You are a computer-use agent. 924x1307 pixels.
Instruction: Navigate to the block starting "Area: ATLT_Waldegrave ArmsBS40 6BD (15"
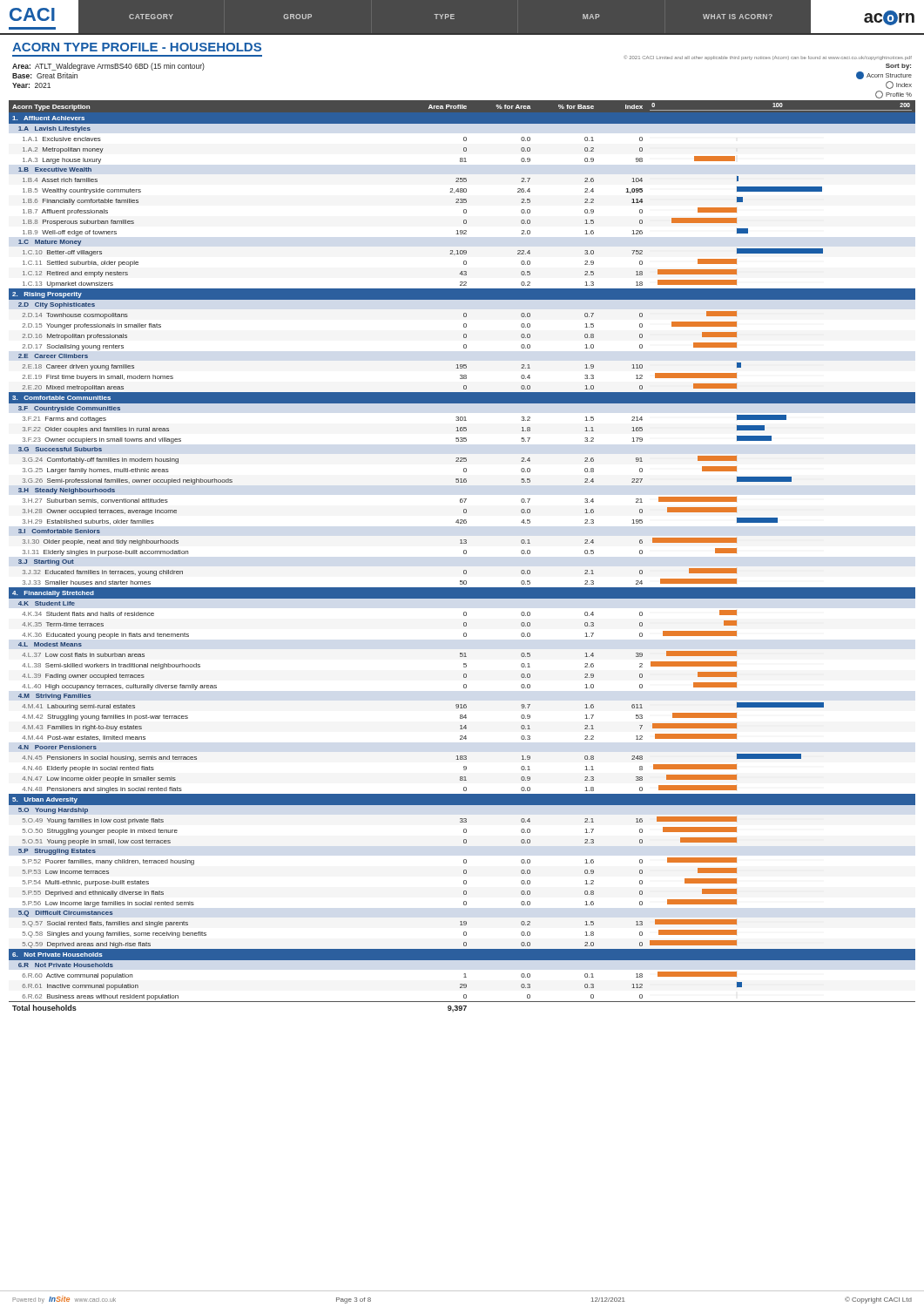[x=108, y=67]
